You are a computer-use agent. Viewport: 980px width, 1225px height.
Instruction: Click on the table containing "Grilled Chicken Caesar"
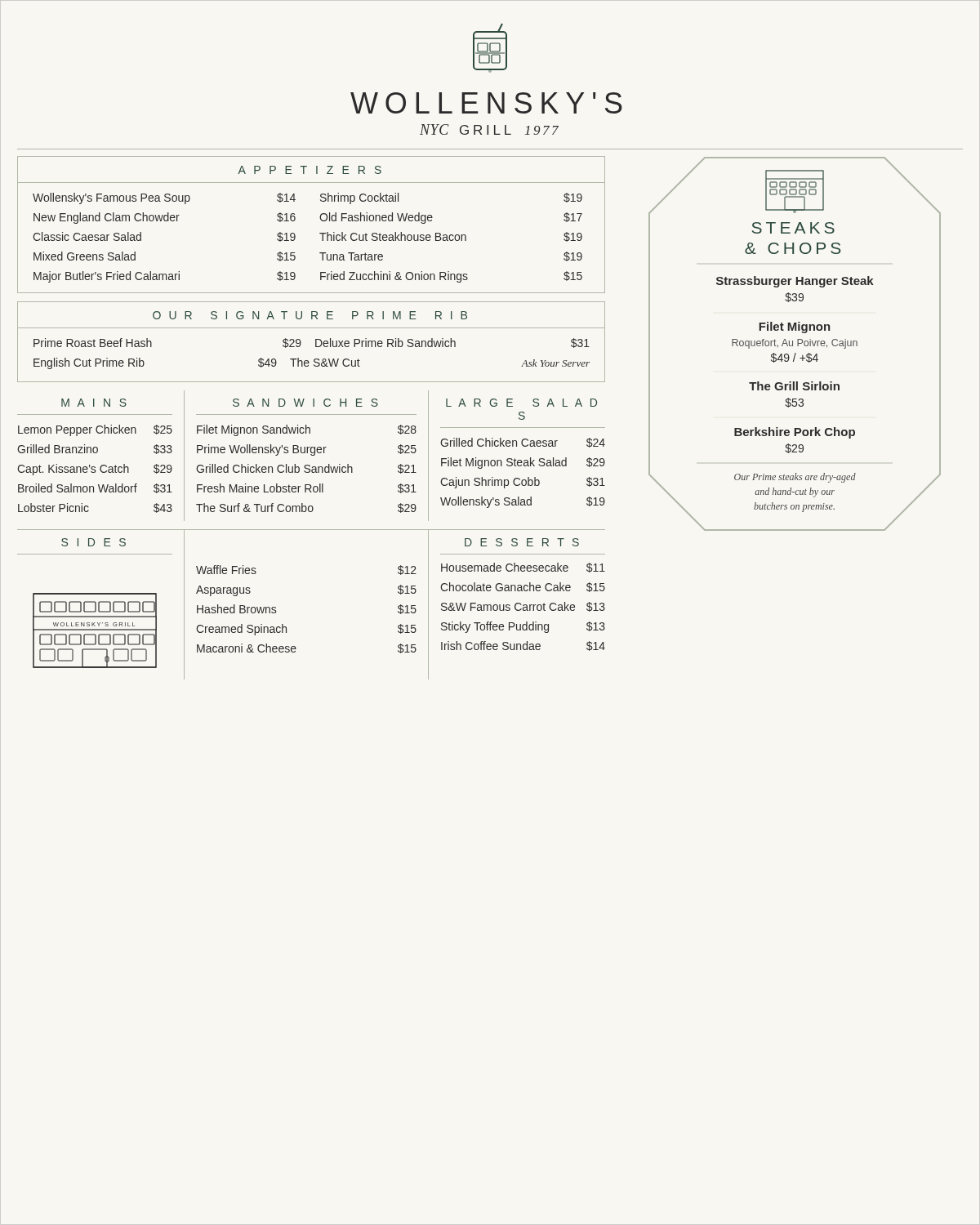(523, 472)
